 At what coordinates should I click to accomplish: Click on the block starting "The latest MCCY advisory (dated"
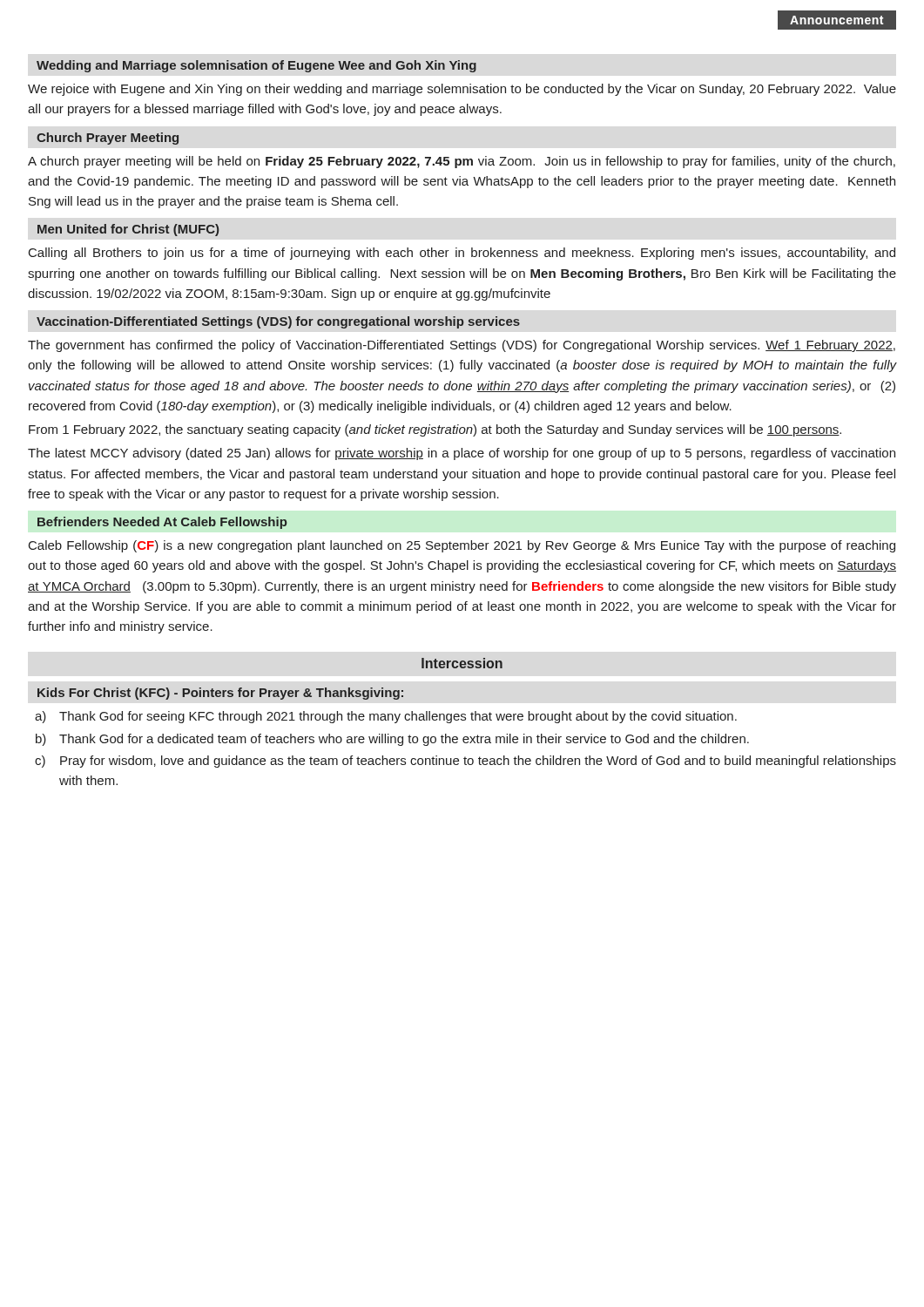pos(462,473)
